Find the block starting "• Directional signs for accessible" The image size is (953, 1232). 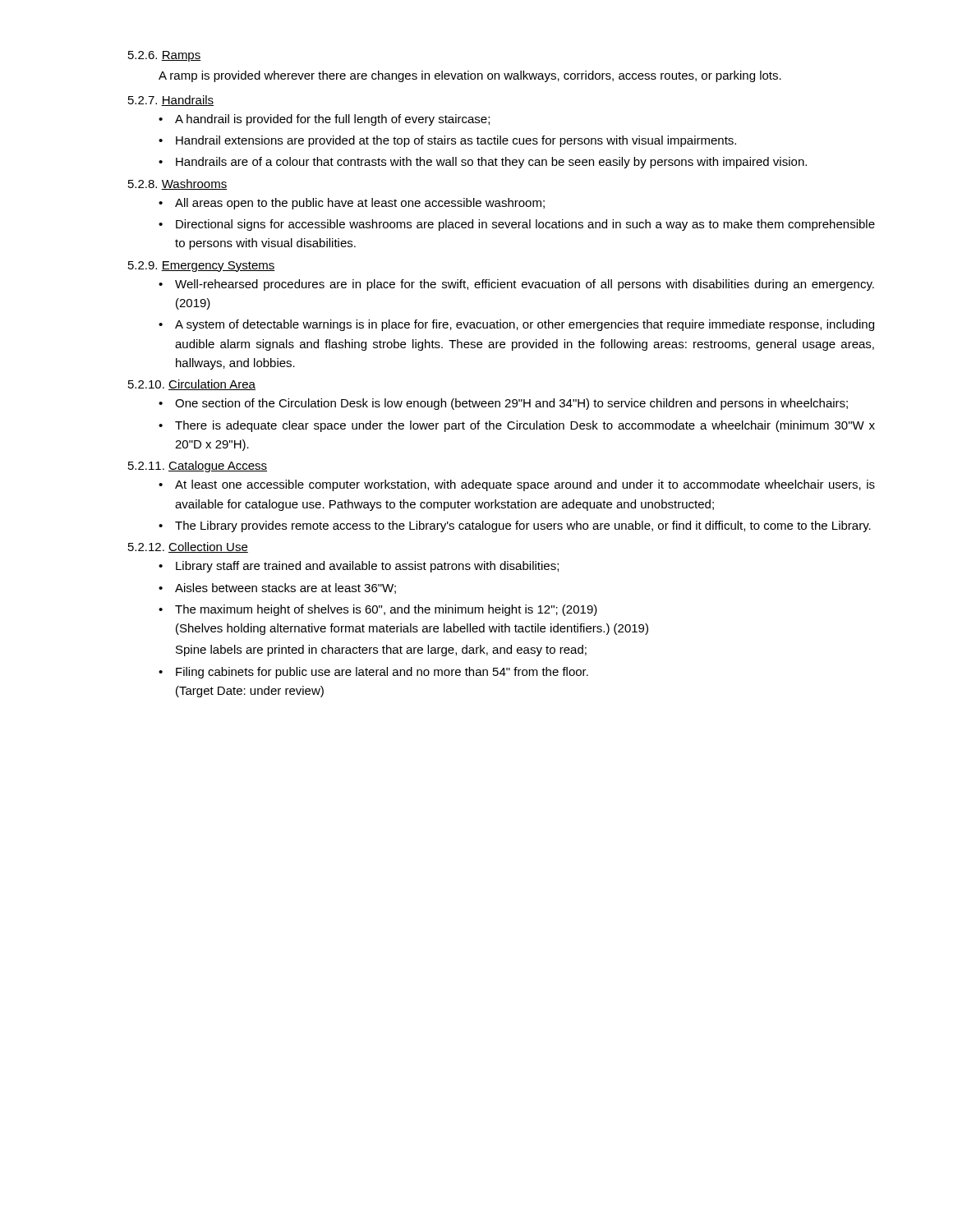point(517,233)
